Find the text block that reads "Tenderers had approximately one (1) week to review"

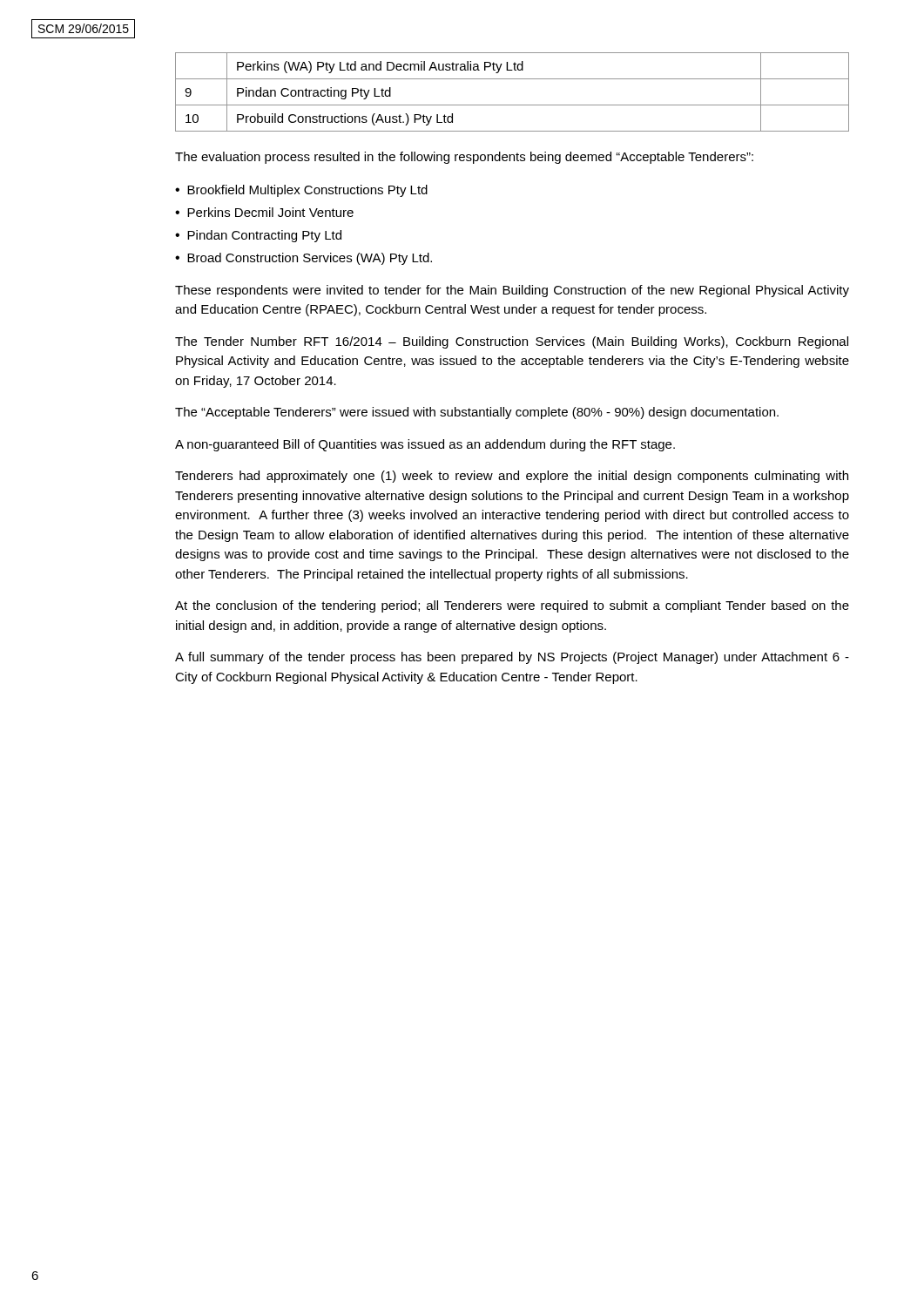click(x=512, y=524)
